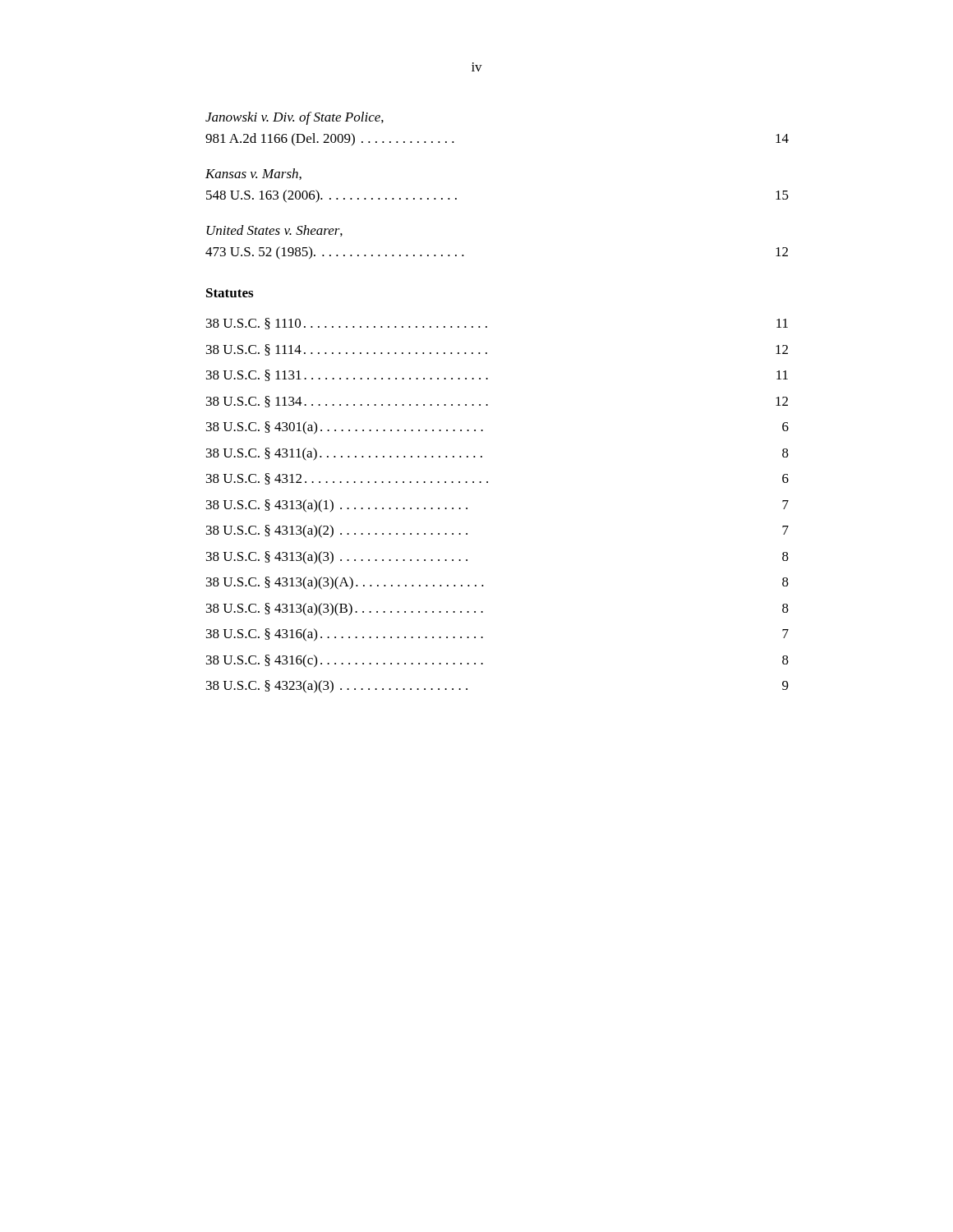The height and width of the screenshot is (1232, 953).
Task: Point to the block beginning "38 U.S.C. § 4316(a) . ."
Action: pos(267,635)
